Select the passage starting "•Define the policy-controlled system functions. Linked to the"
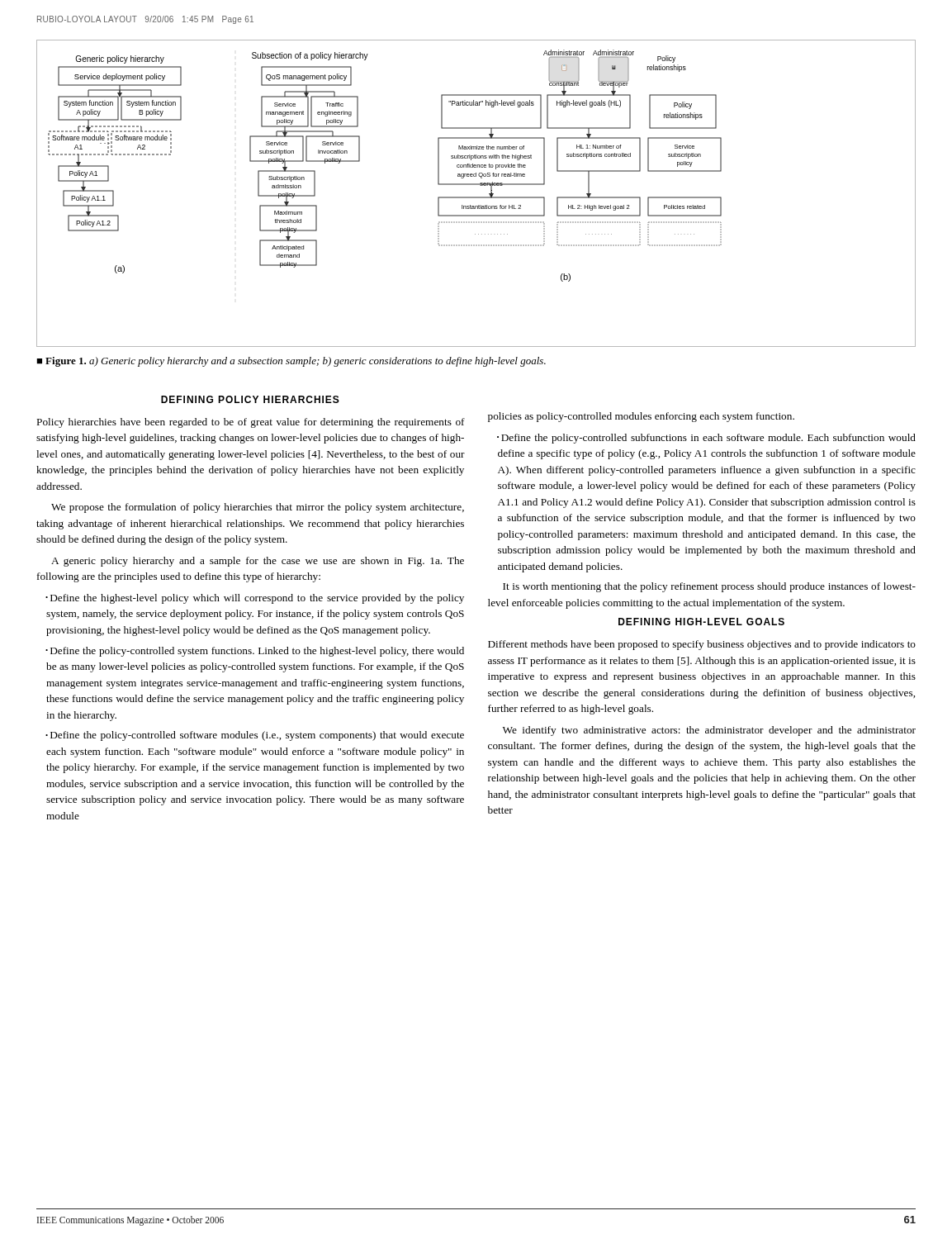This screenshot has height=1239, width=952. click(255, 682)
